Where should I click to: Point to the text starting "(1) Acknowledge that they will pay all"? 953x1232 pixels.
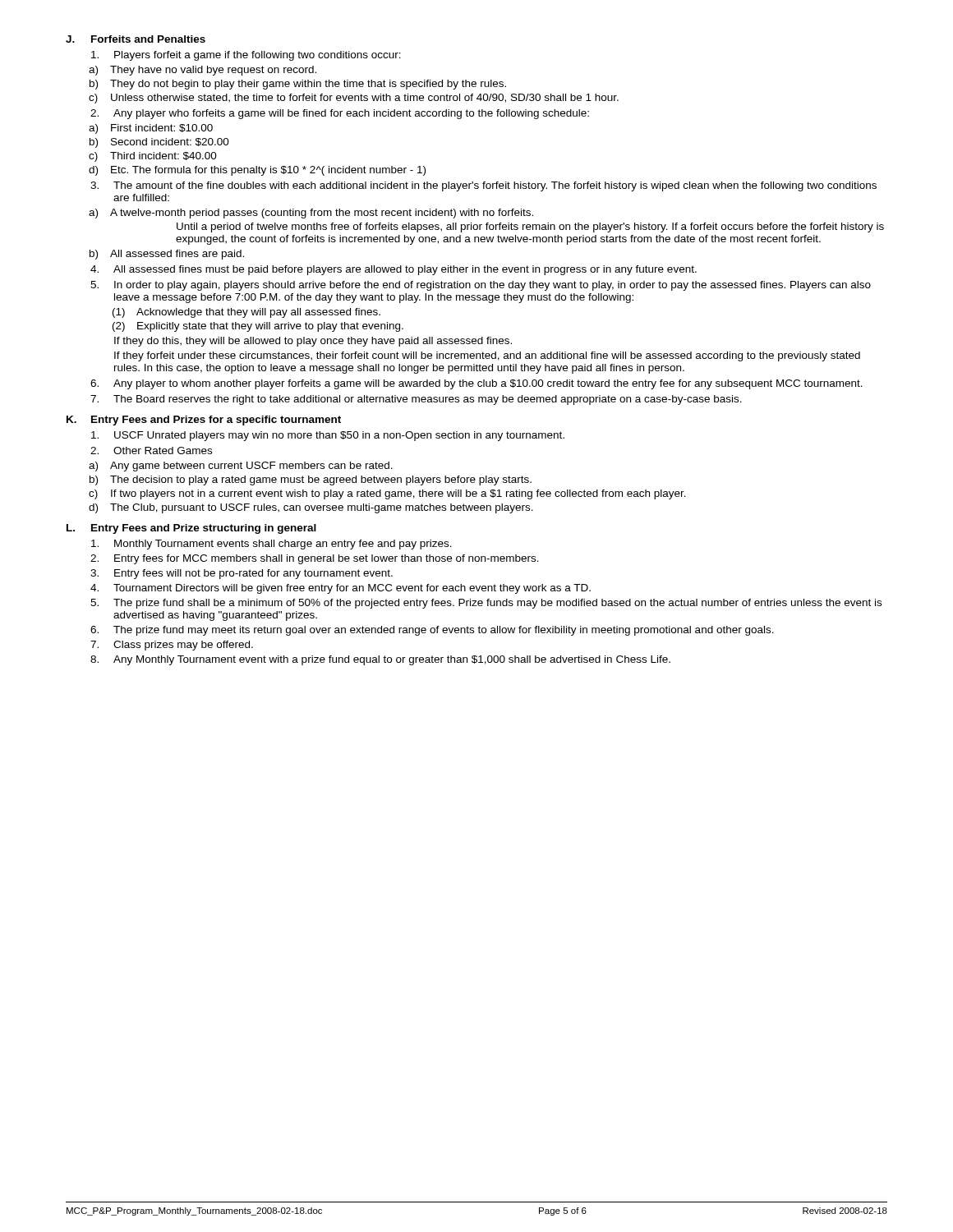(x=499, y=312)
